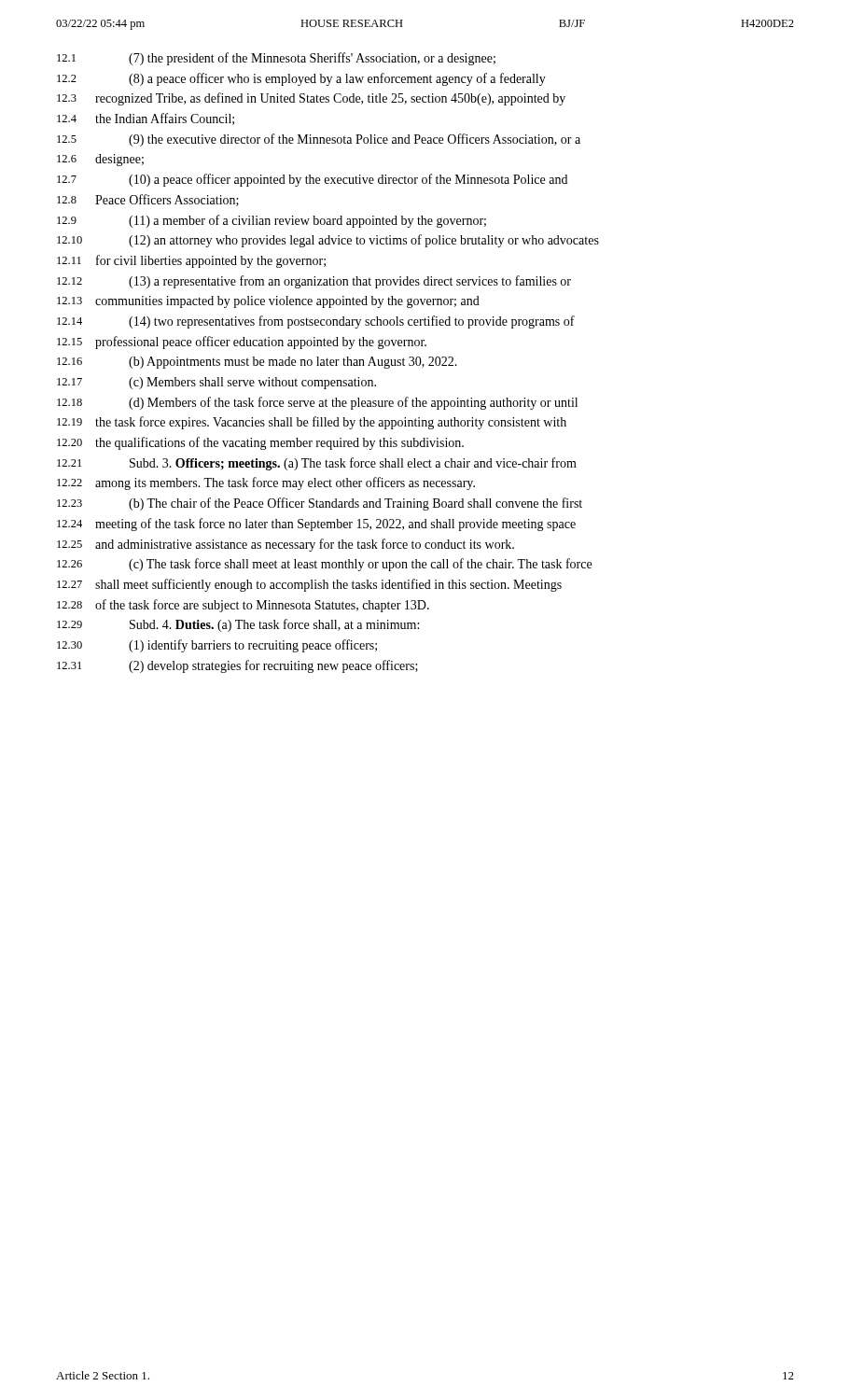Where is the passage that starts "26 (c) The task force shall"?

pyautogui.click(x=324, y=565)
